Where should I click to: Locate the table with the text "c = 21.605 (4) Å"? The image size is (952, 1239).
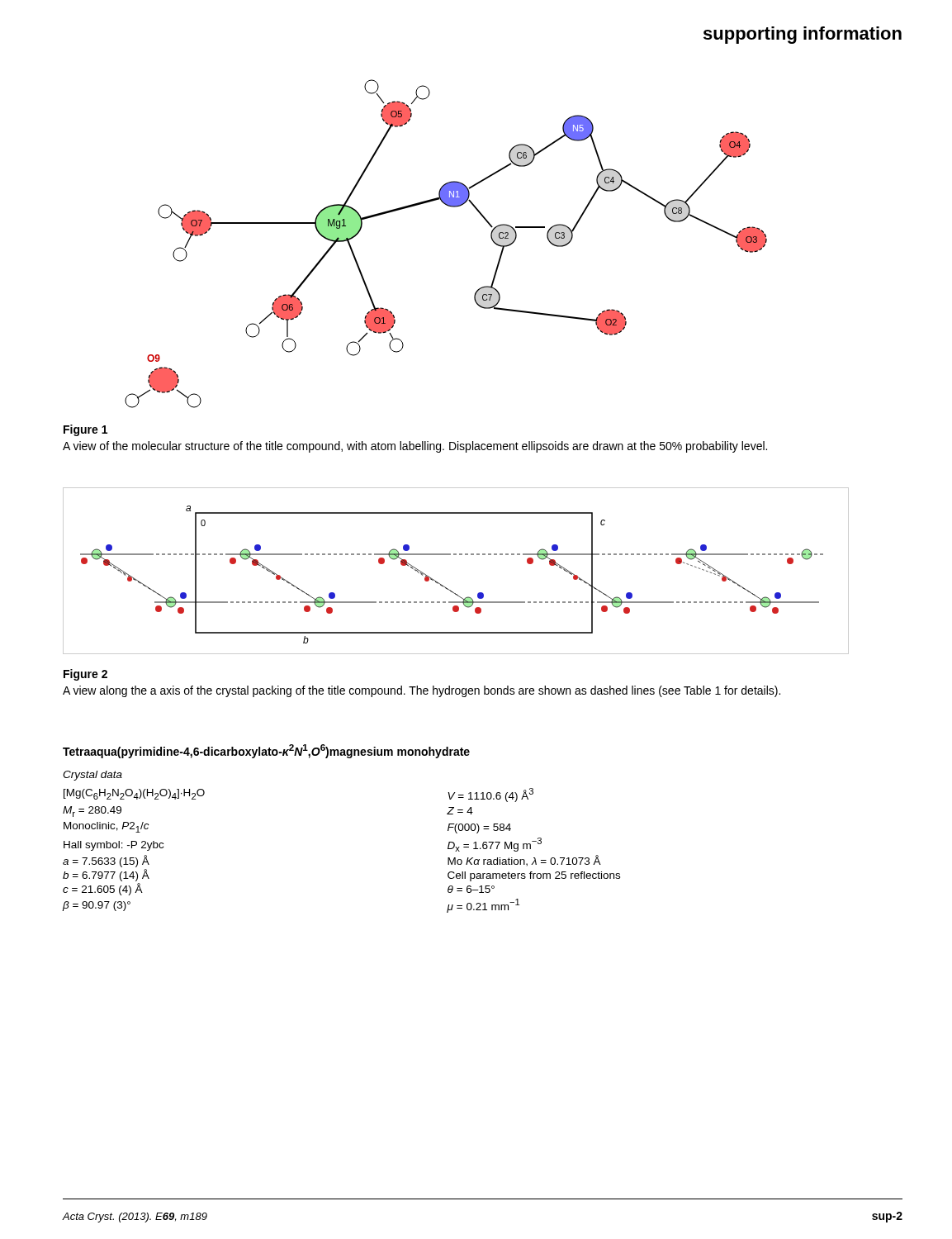[x=463, y=841]
